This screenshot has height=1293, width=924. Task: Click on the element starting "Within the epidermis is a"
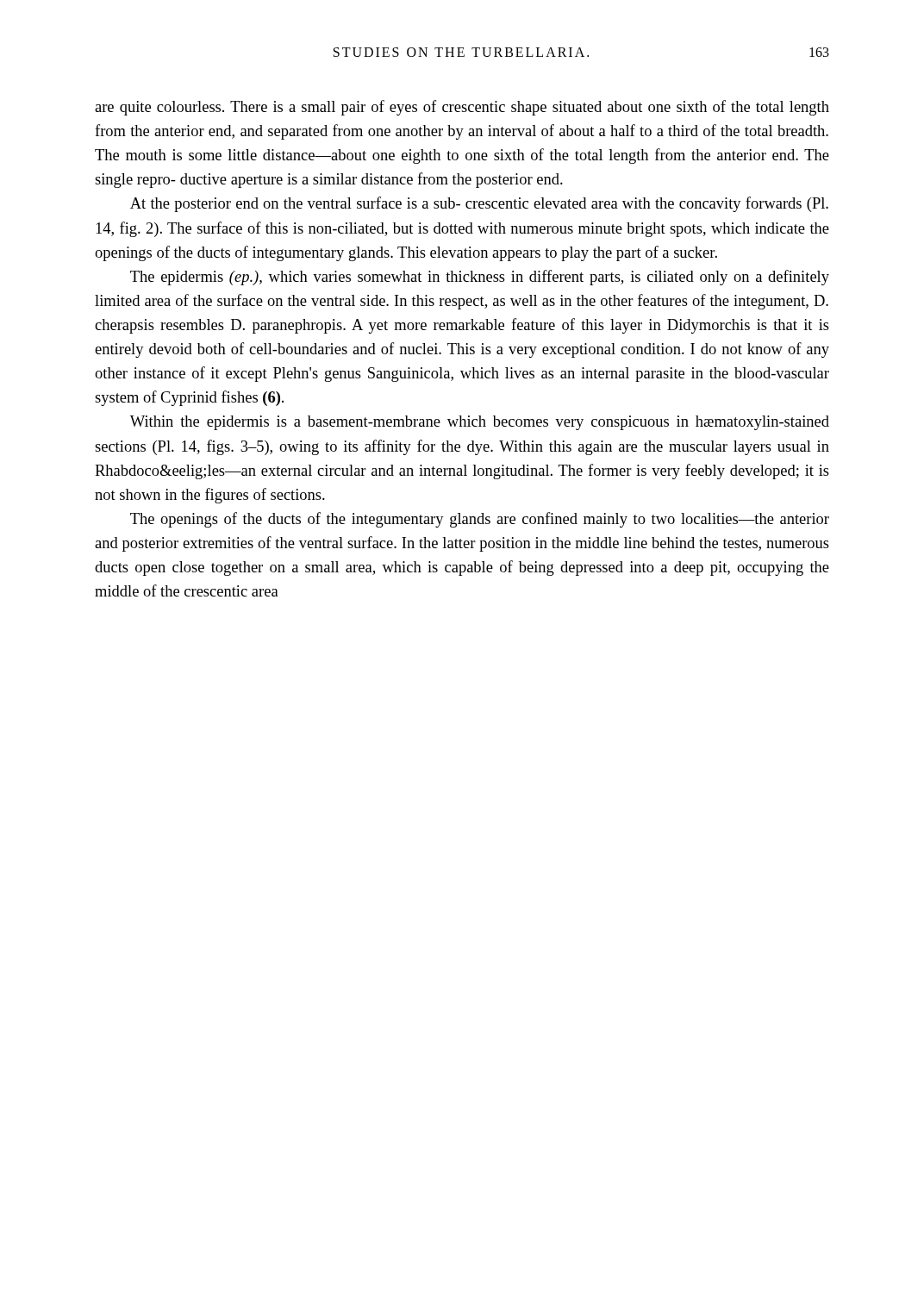click(x=462, y=458)
